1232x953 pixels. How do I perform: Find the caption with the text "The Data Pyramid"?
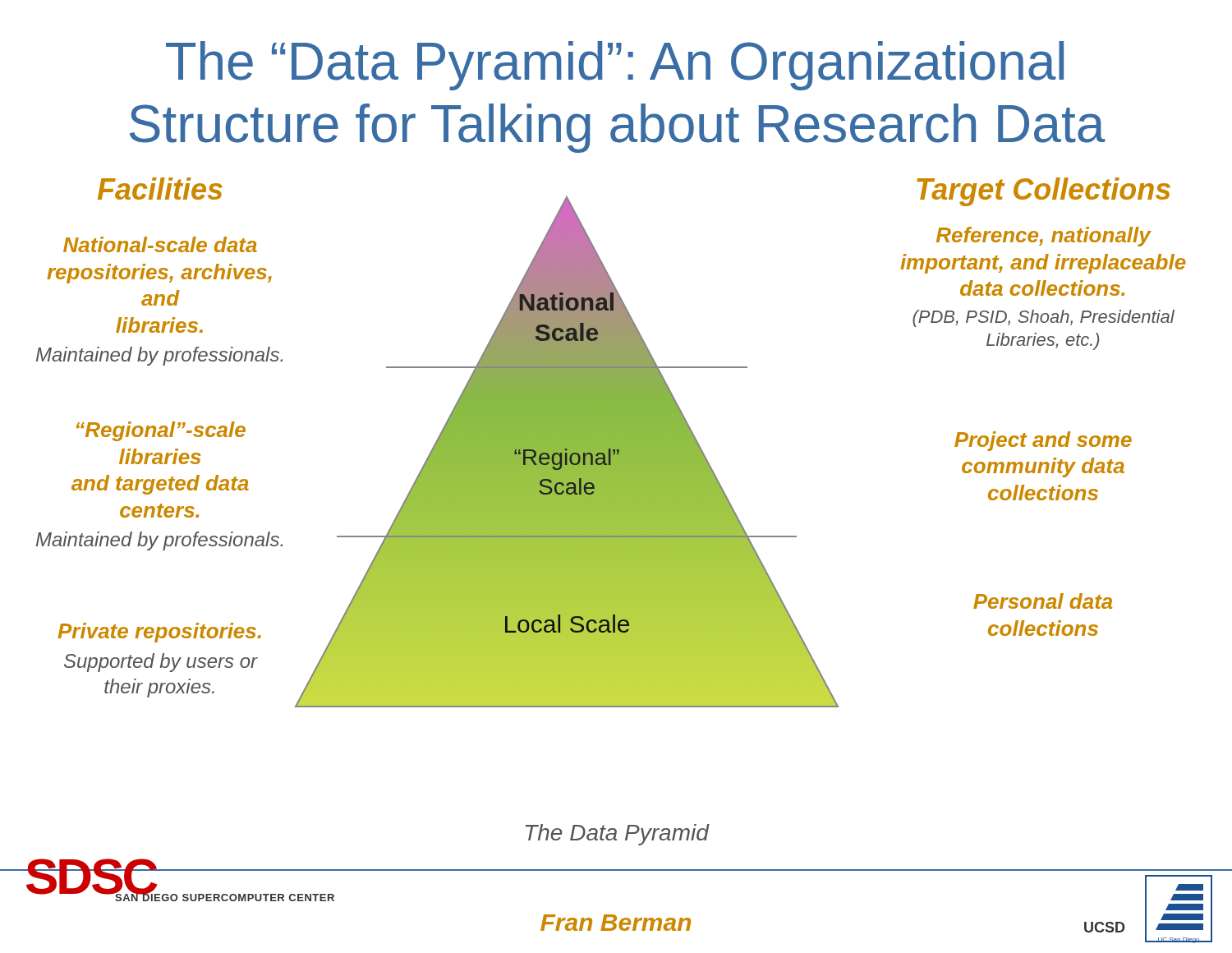616,833
